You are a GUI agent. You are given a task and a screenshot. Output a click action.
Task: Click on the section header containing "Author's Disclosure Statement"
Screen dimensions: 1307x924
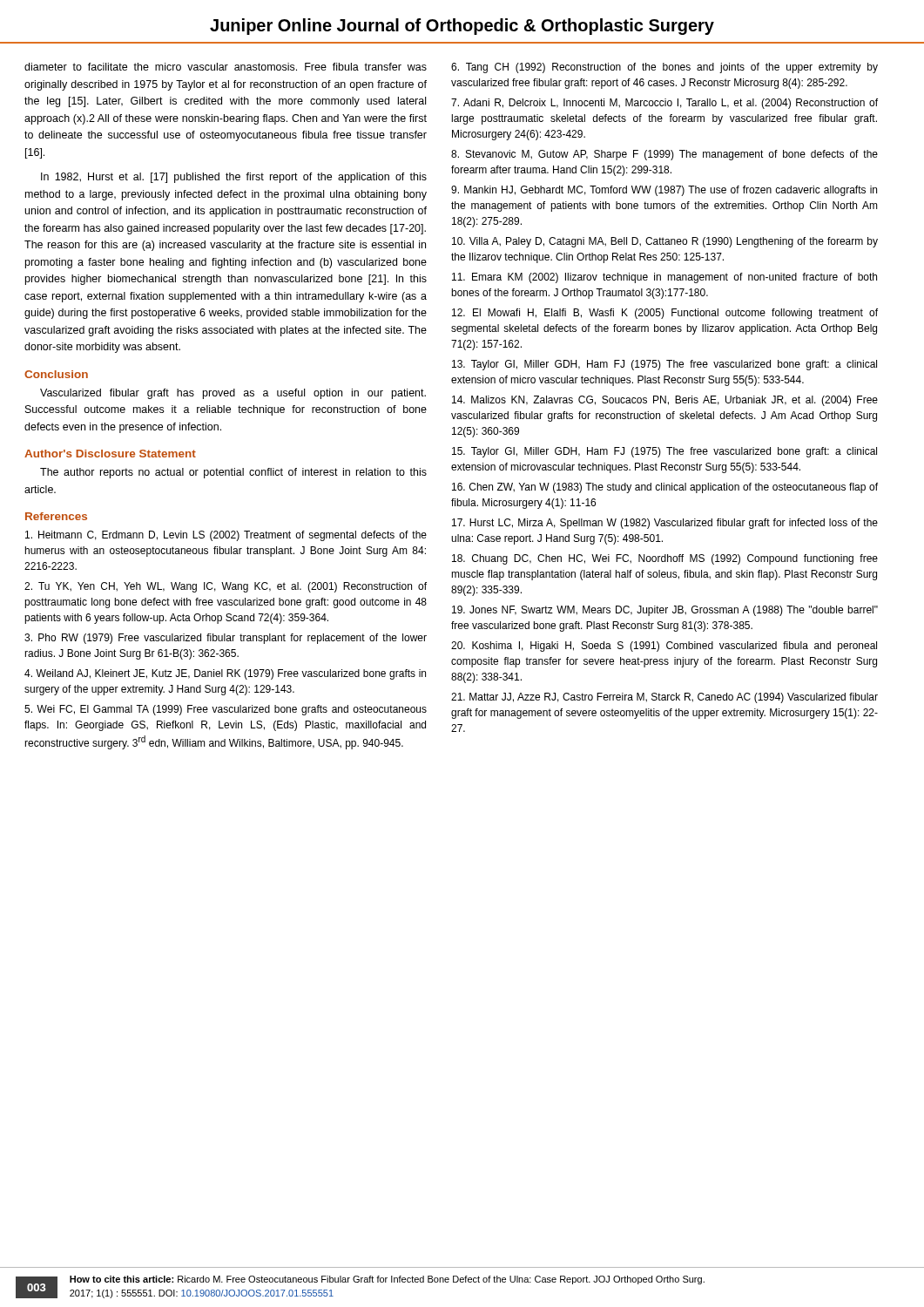(x=110, y=454)
